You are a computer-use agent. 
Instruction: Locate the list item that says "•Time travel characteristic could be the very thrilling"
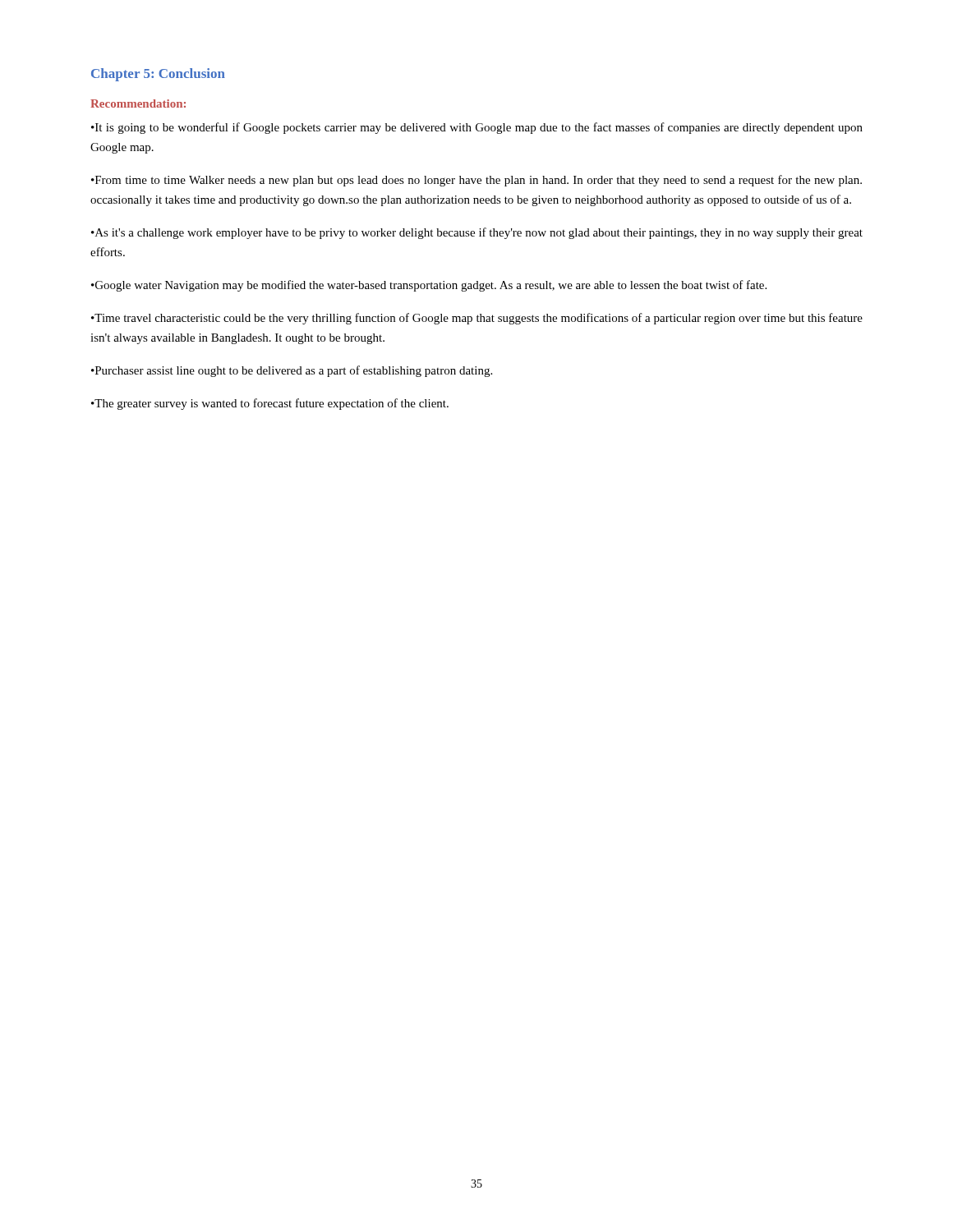(476, 328)
